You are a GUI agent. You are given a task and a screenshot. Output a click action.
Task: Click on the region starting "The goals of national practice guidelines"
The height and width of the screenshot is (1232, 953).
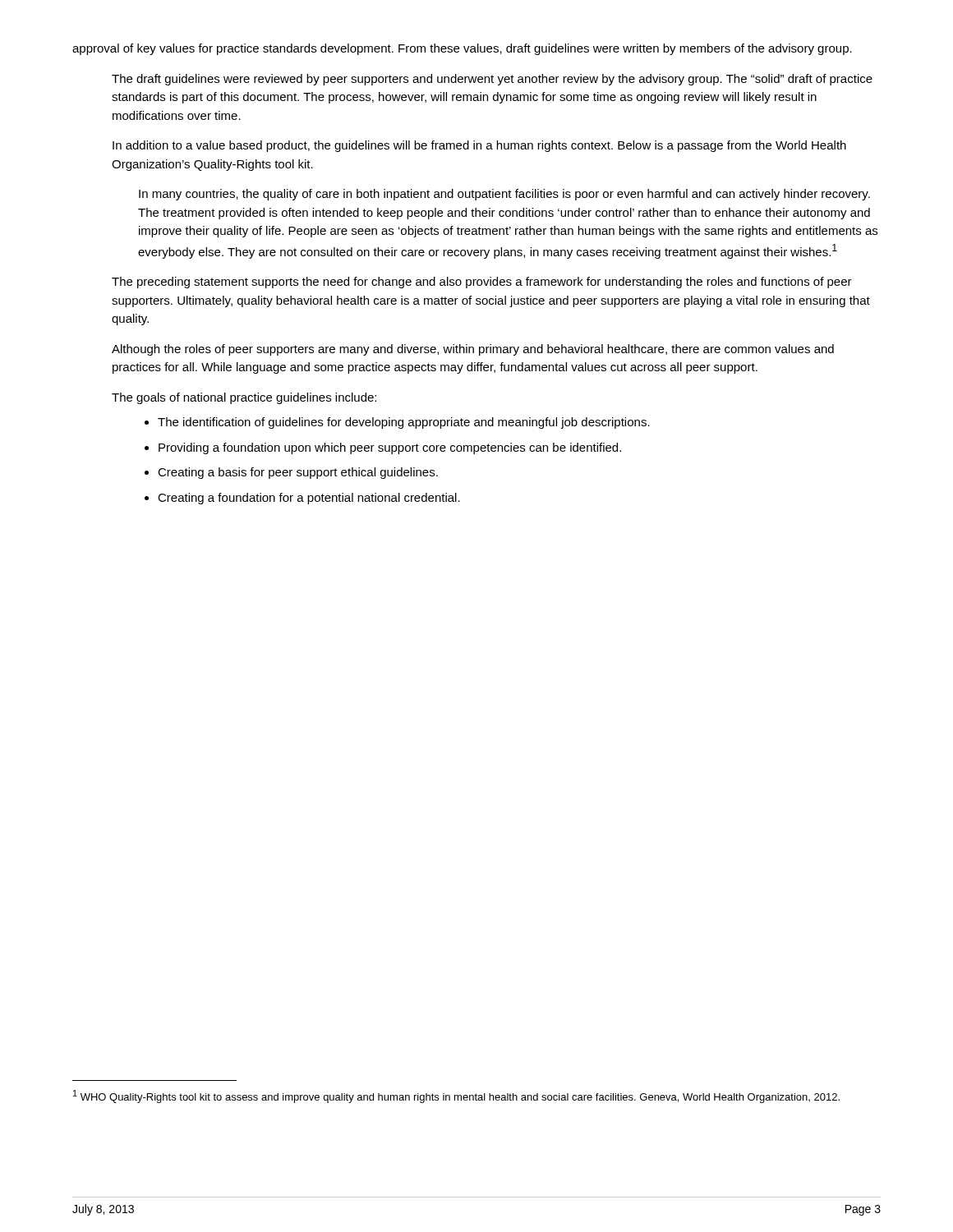[244, 398]
